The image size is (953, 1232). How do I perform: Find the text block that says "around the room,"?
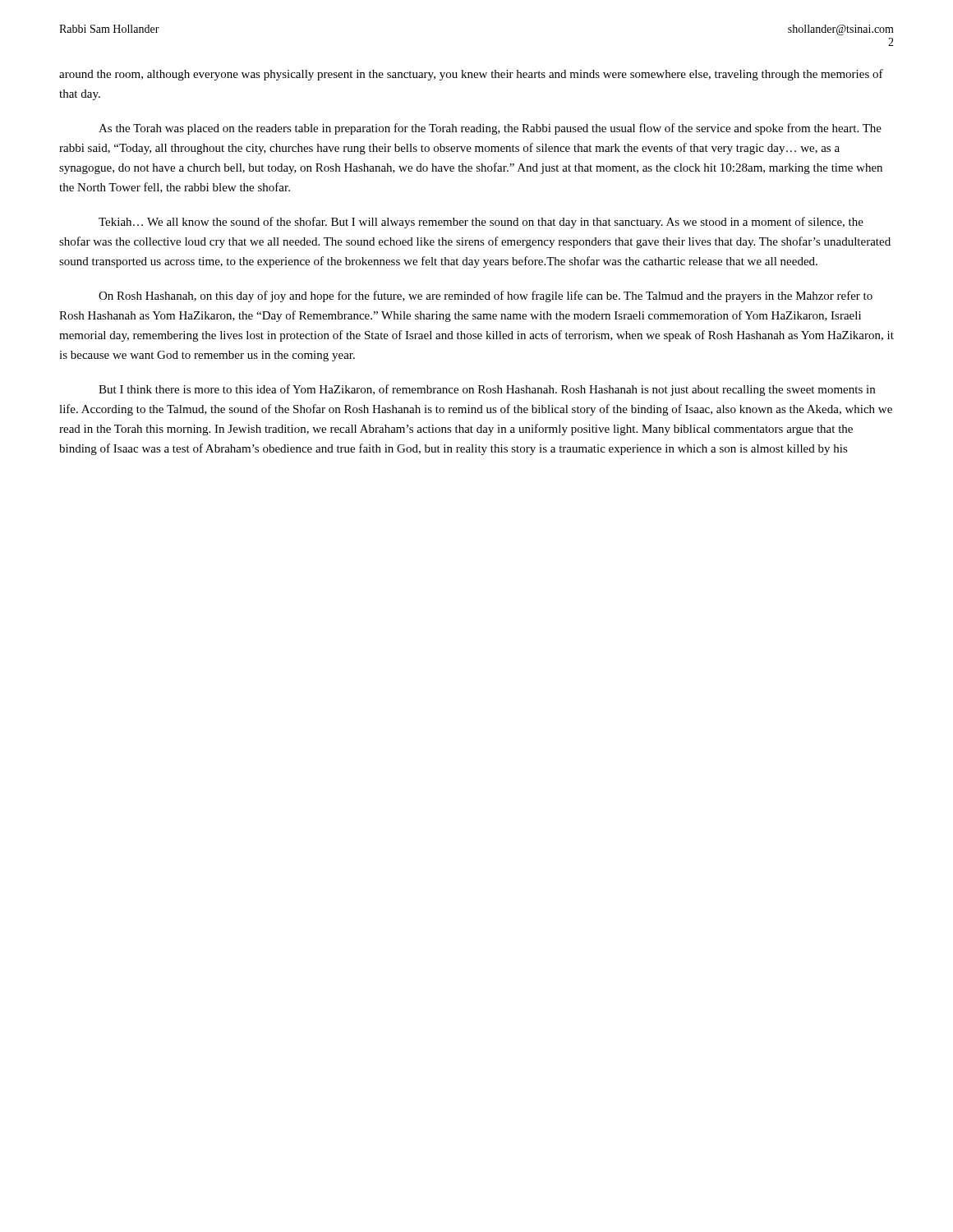pos(471,84)
